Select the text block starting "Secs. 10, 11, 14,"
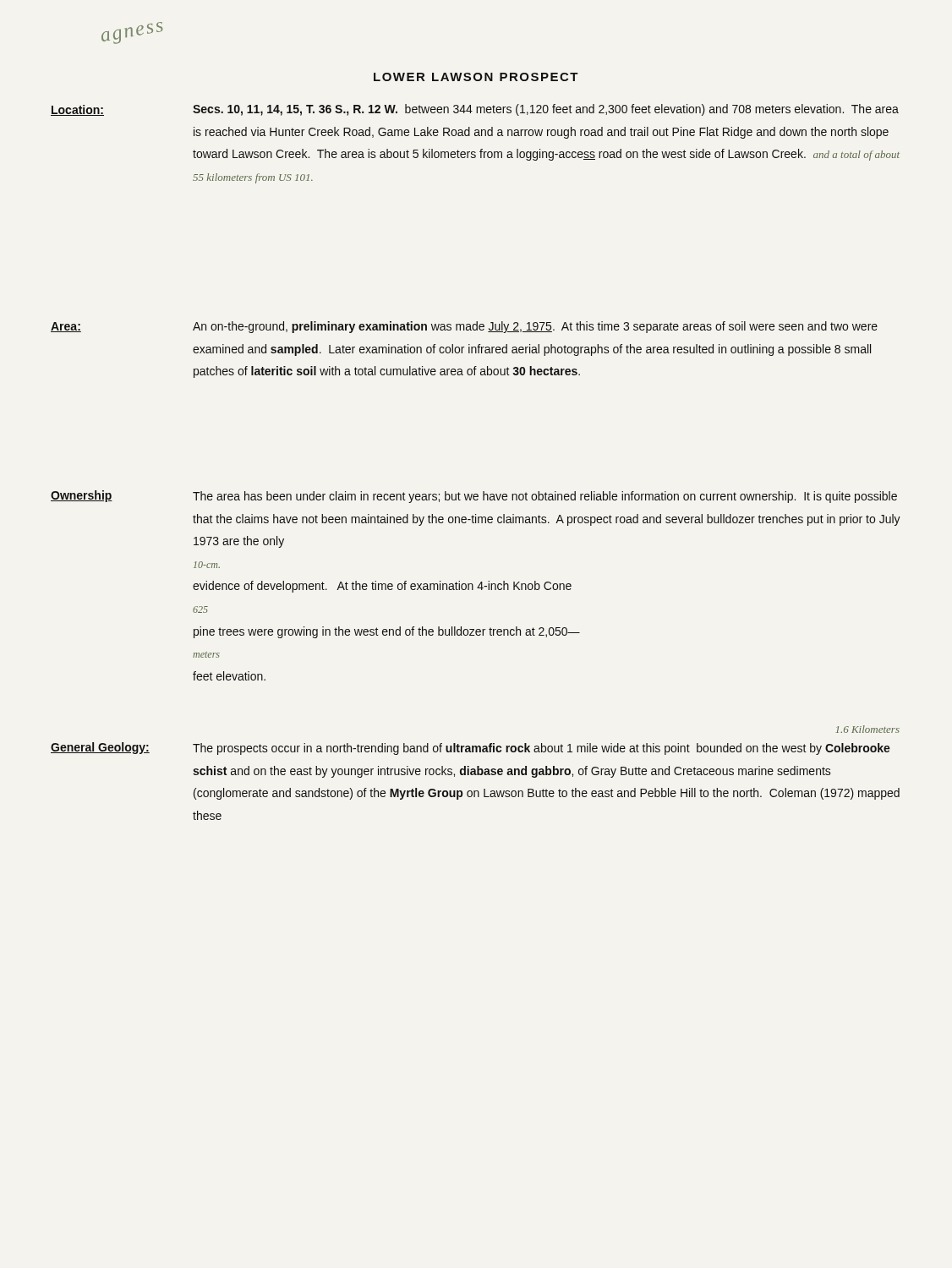Image resolution: width=952 pixels, height=1268 pixels. tap(546, 143)
